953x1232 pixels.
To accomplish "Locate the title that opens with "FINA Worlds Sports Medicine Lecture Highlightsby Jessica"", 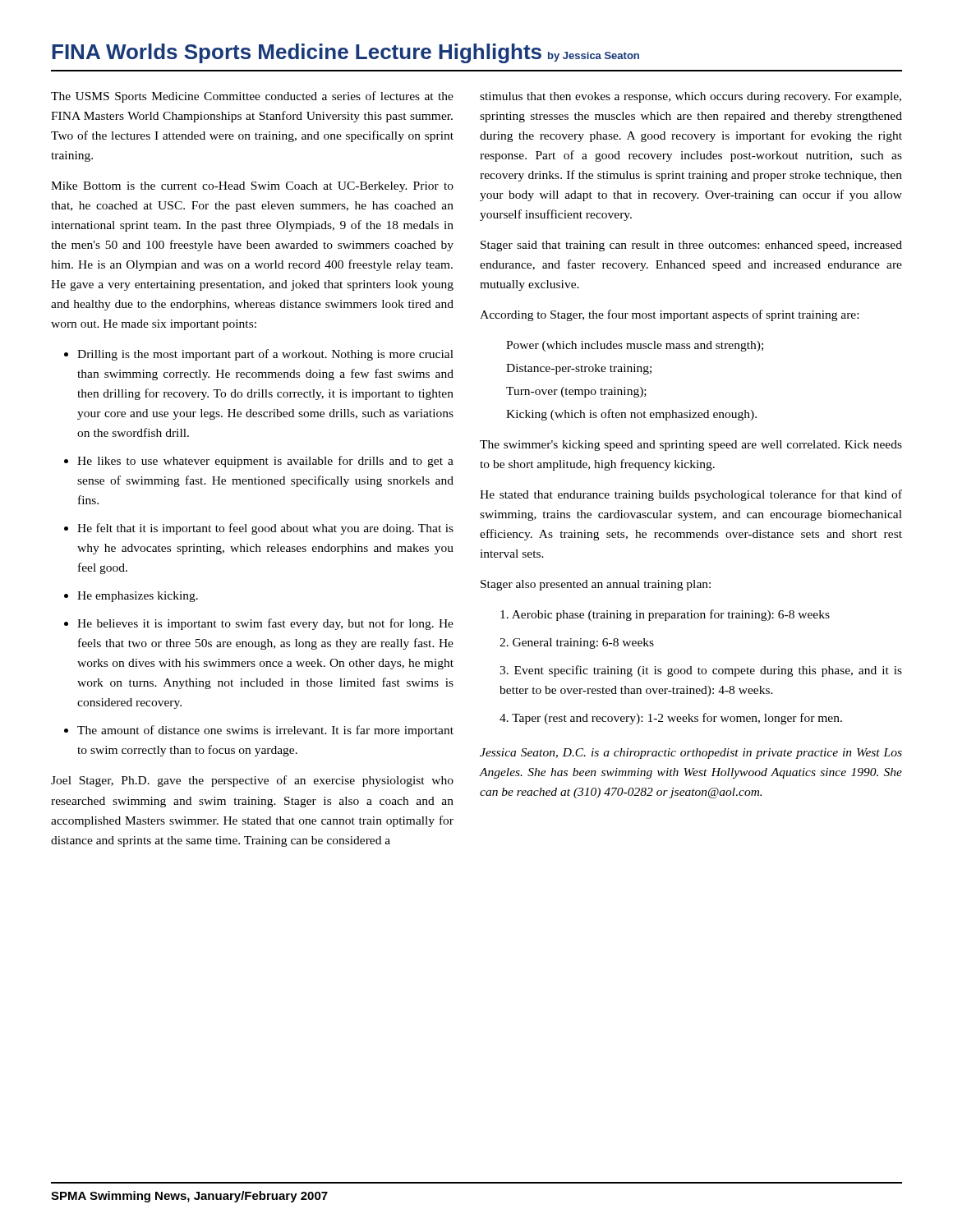I will point(345,52).
